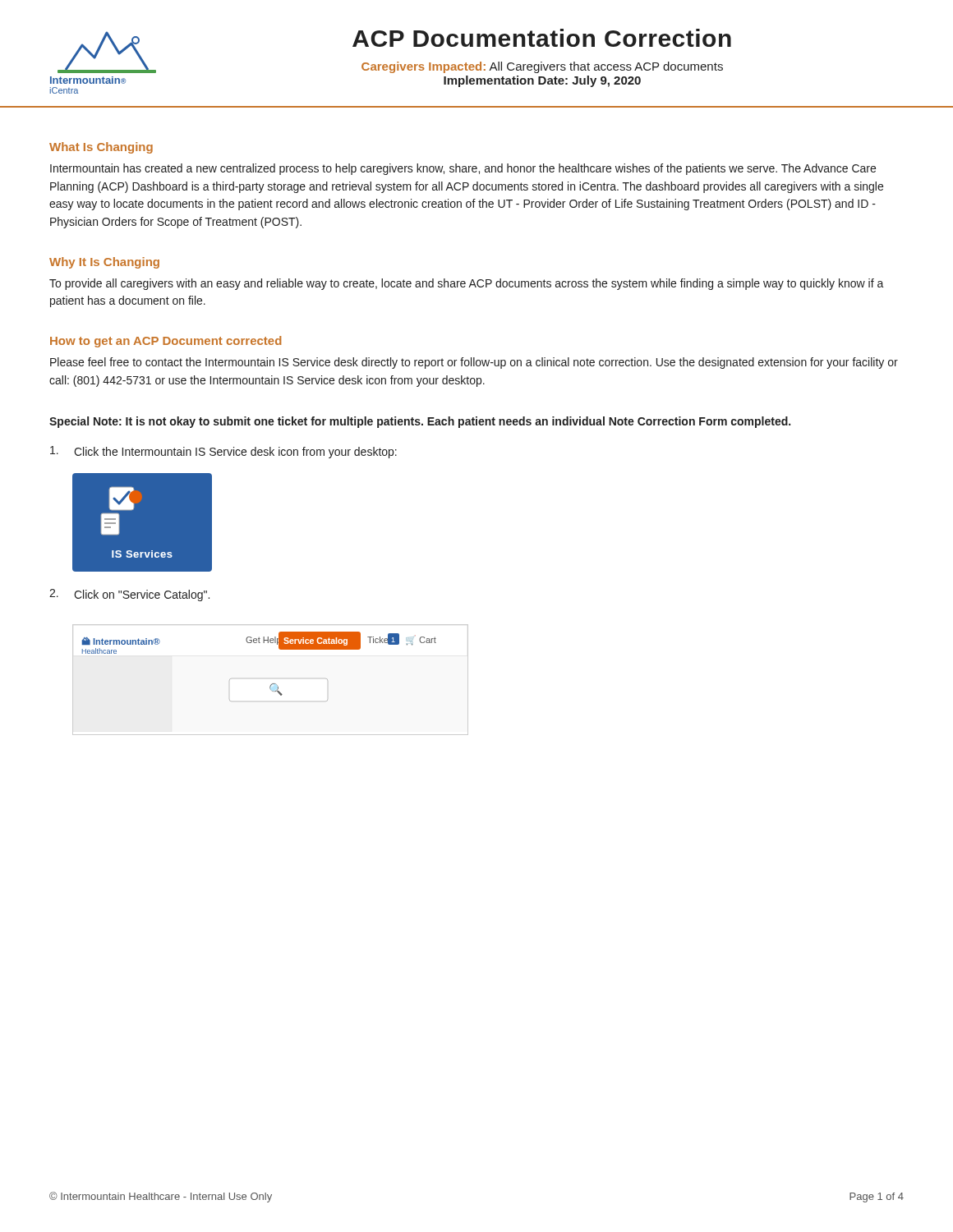The width and height of the screenshot is (953, 1232).
Task: Click on the section header that reads "Why It Is Changing"
Action: (105, 261)
